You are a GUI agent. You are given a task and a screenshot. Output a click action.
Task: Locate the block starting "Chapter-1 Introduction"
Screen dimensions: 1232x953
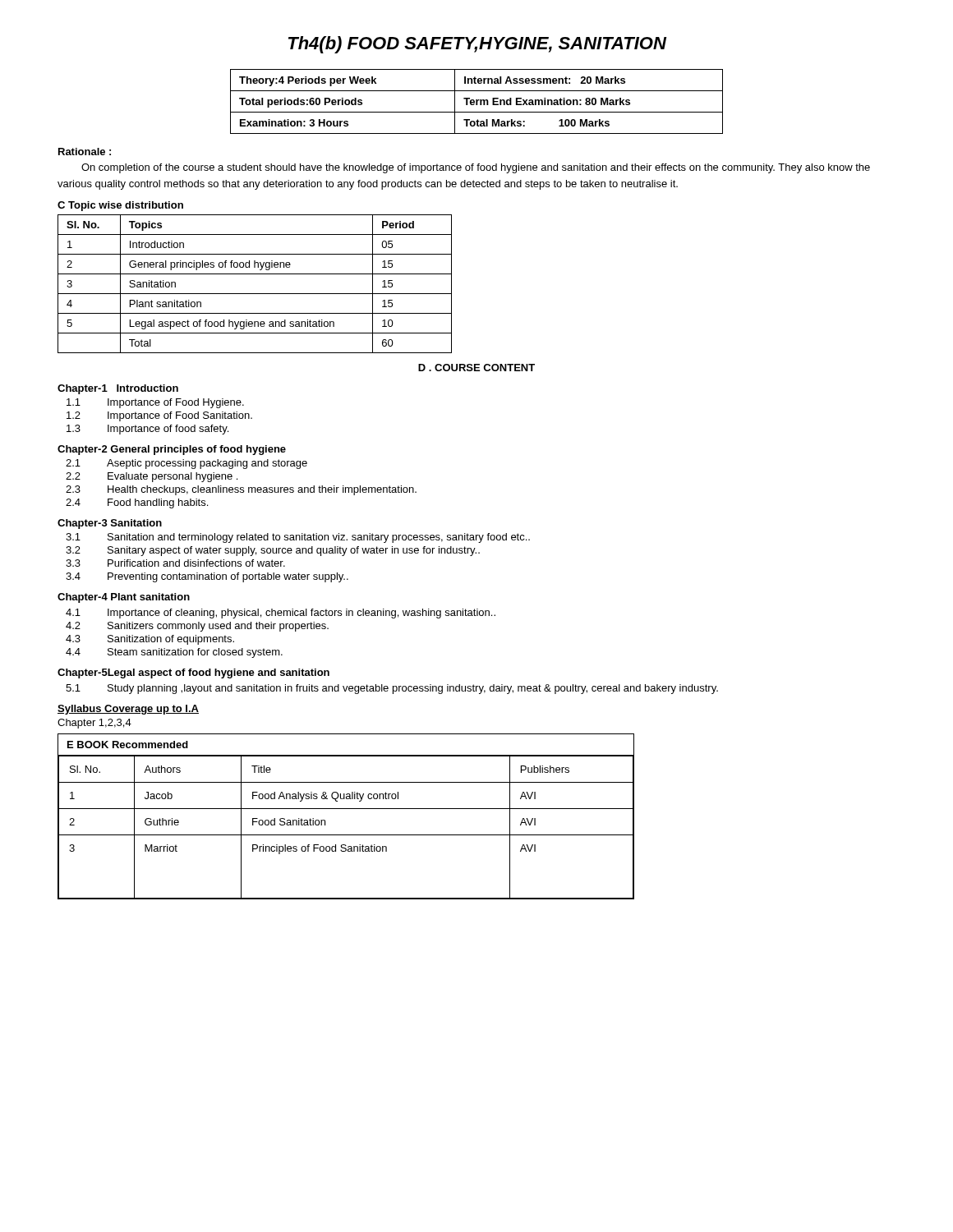pos(118,388)
